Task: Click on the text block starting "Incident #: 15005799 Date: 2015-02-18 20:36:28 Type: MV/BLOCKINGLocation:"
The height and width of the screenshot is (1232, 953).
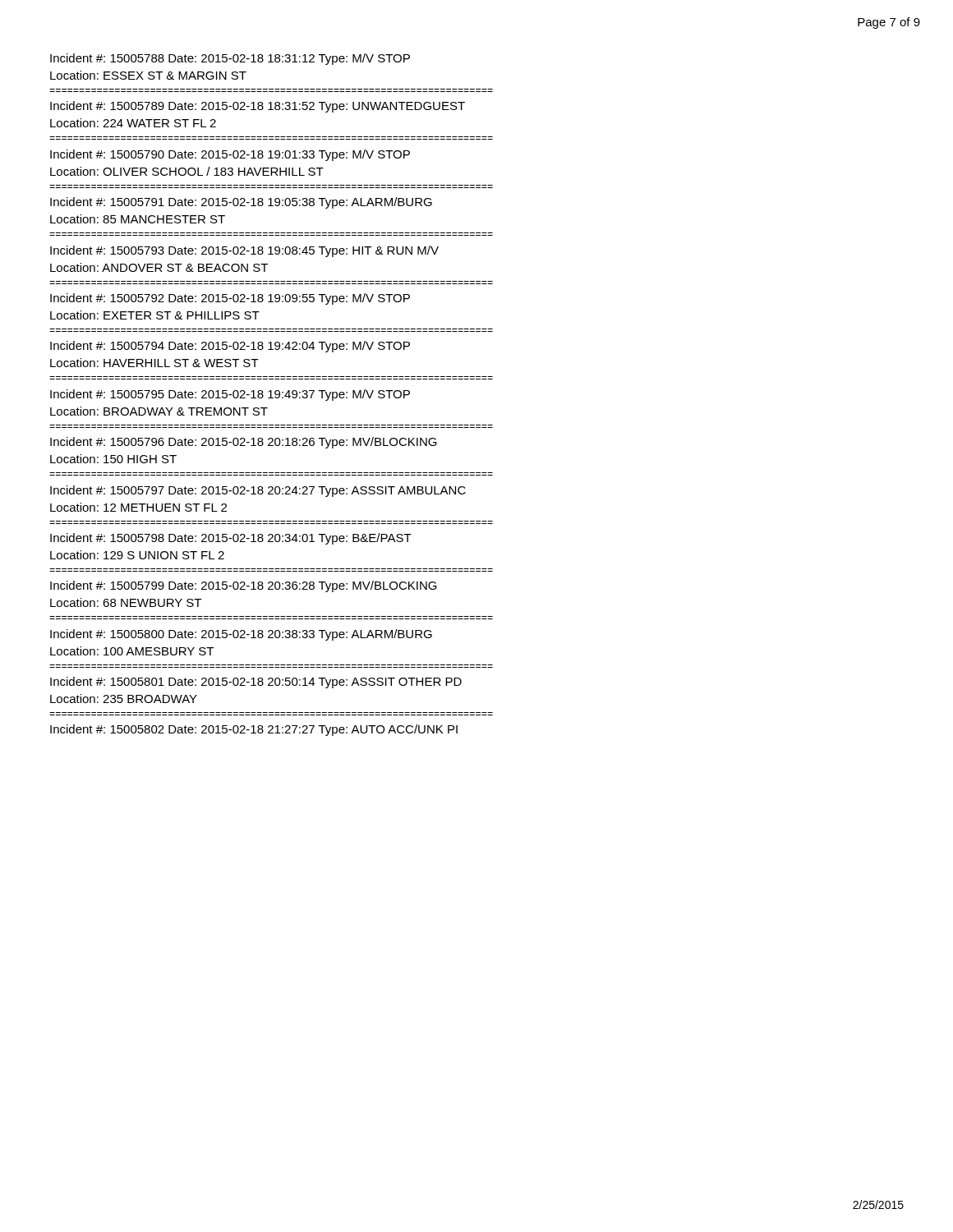Action: point(244,586)
